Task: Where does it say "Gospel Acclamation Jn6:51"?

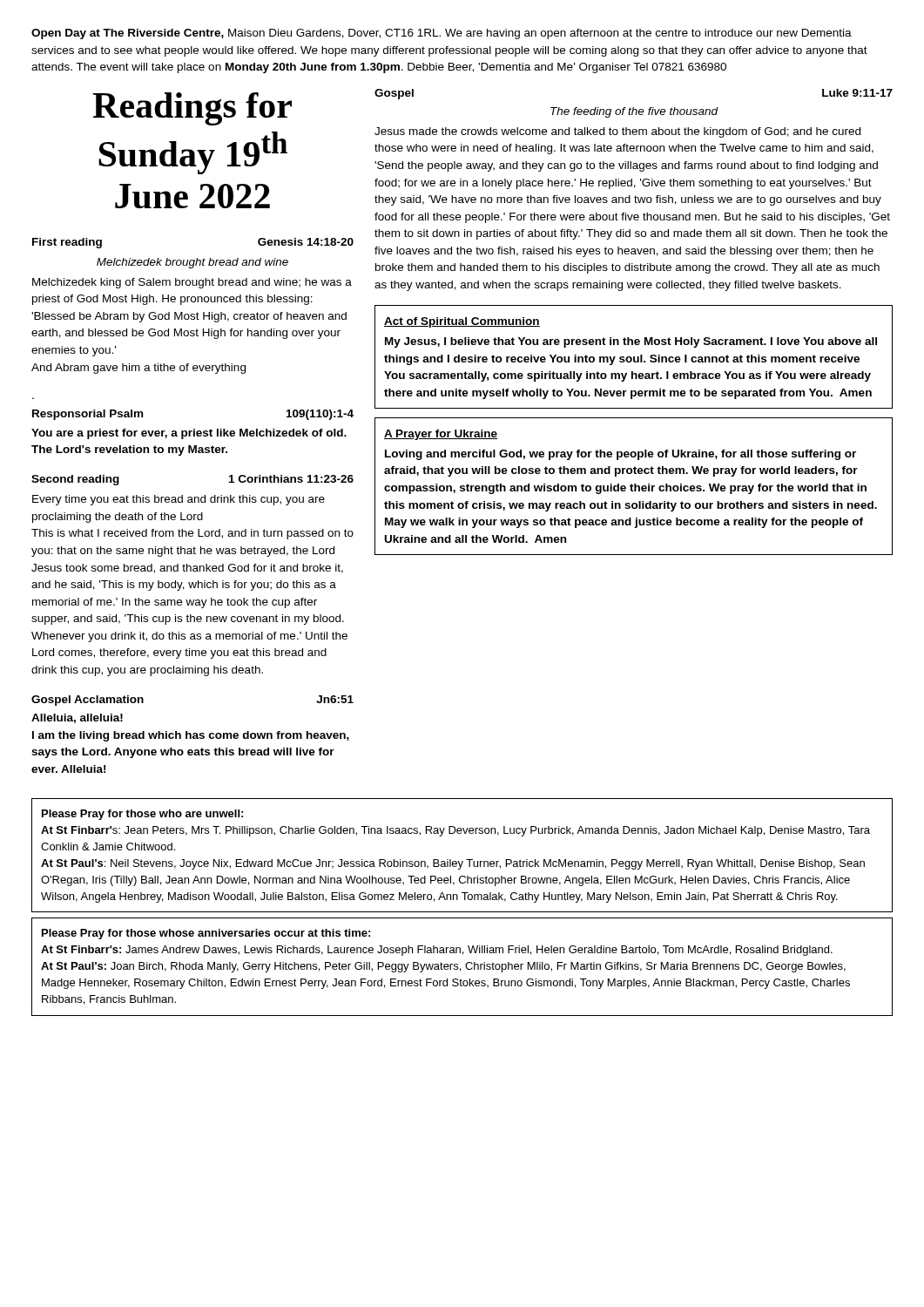Action: click(84, 700)
